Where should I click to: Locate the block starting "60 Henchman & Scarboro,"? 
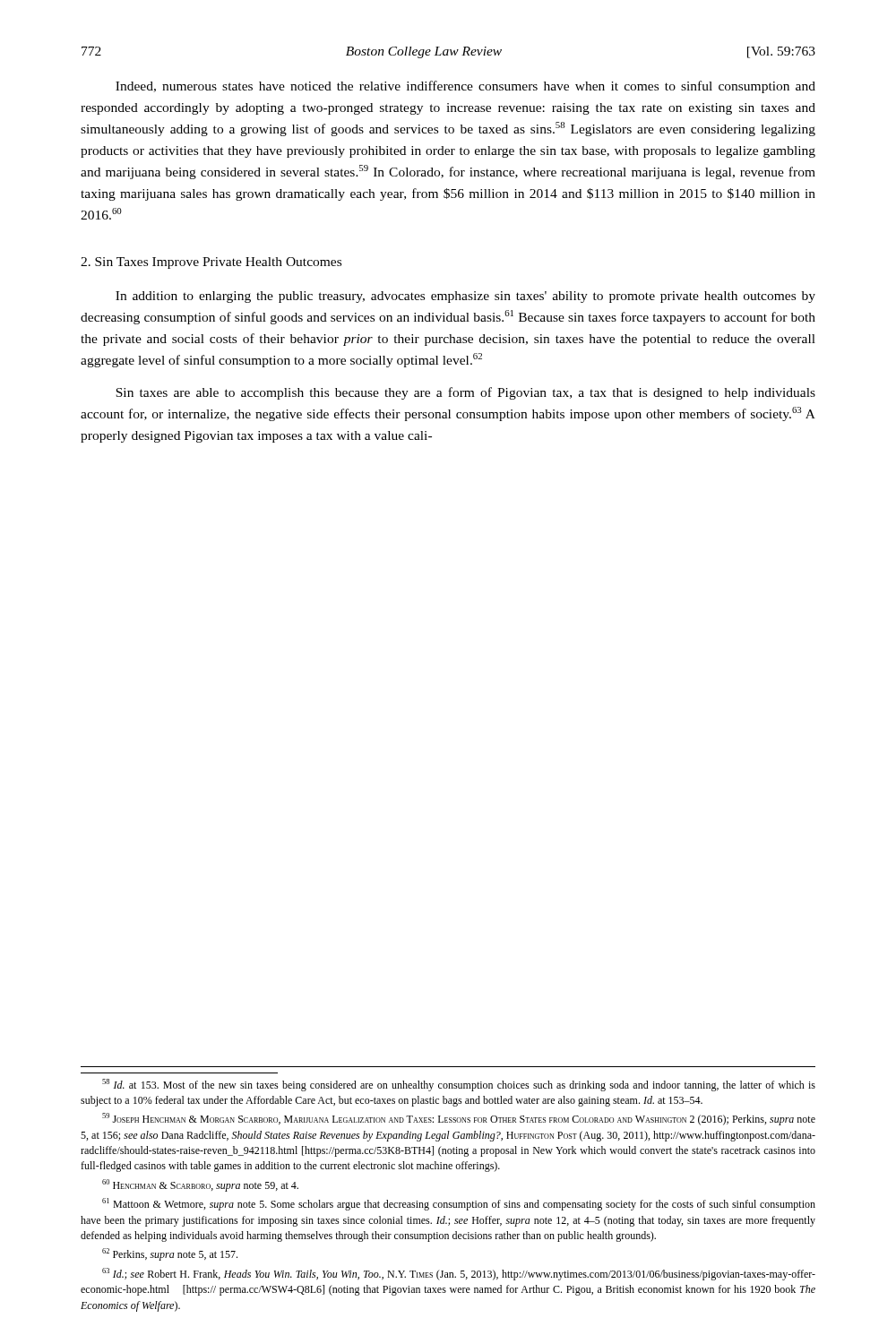click(200, 1185)
